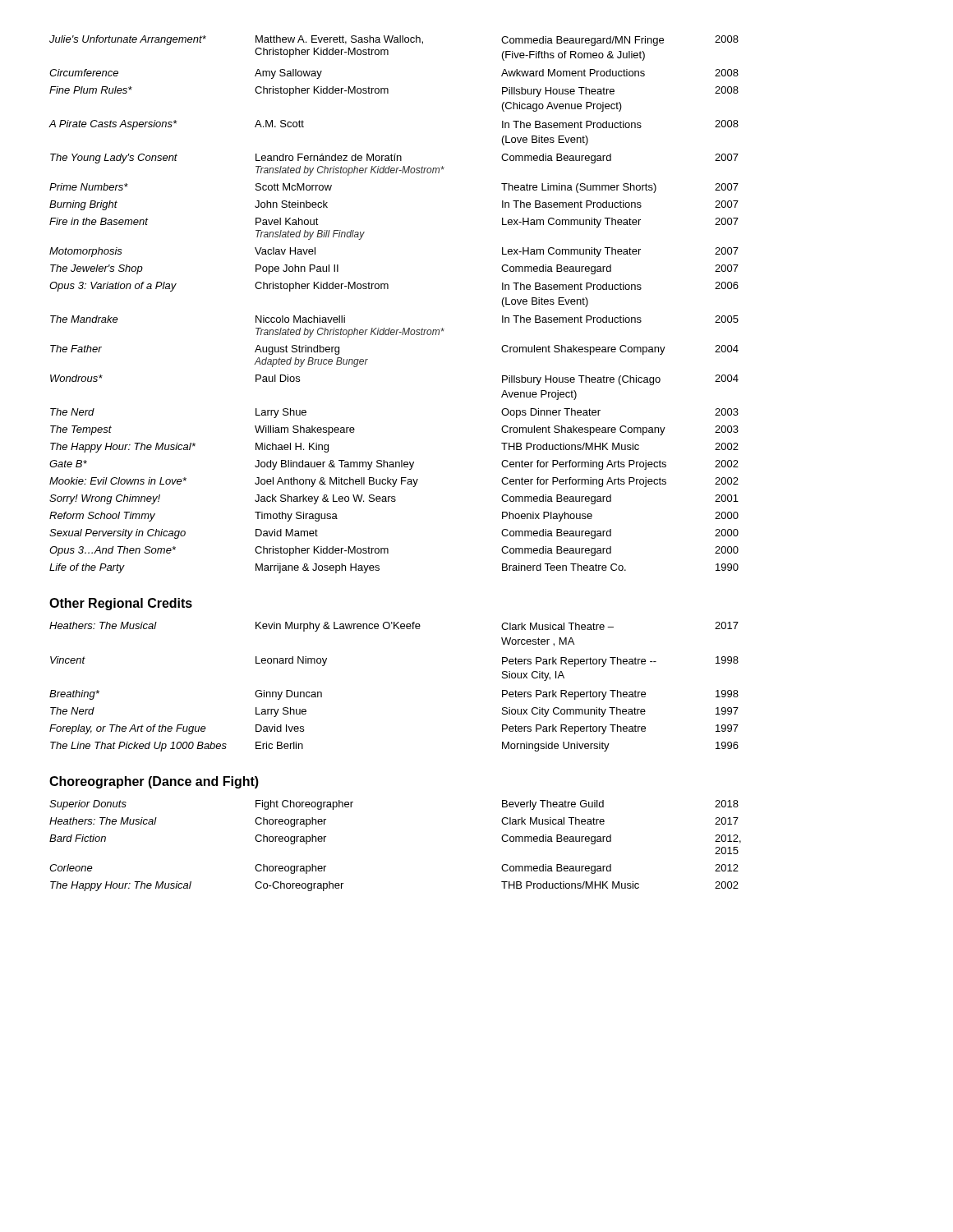Click on the list item that says "Opus 3: Variation of"
This screenshot has width=953, height=1232.
point(118,286)
